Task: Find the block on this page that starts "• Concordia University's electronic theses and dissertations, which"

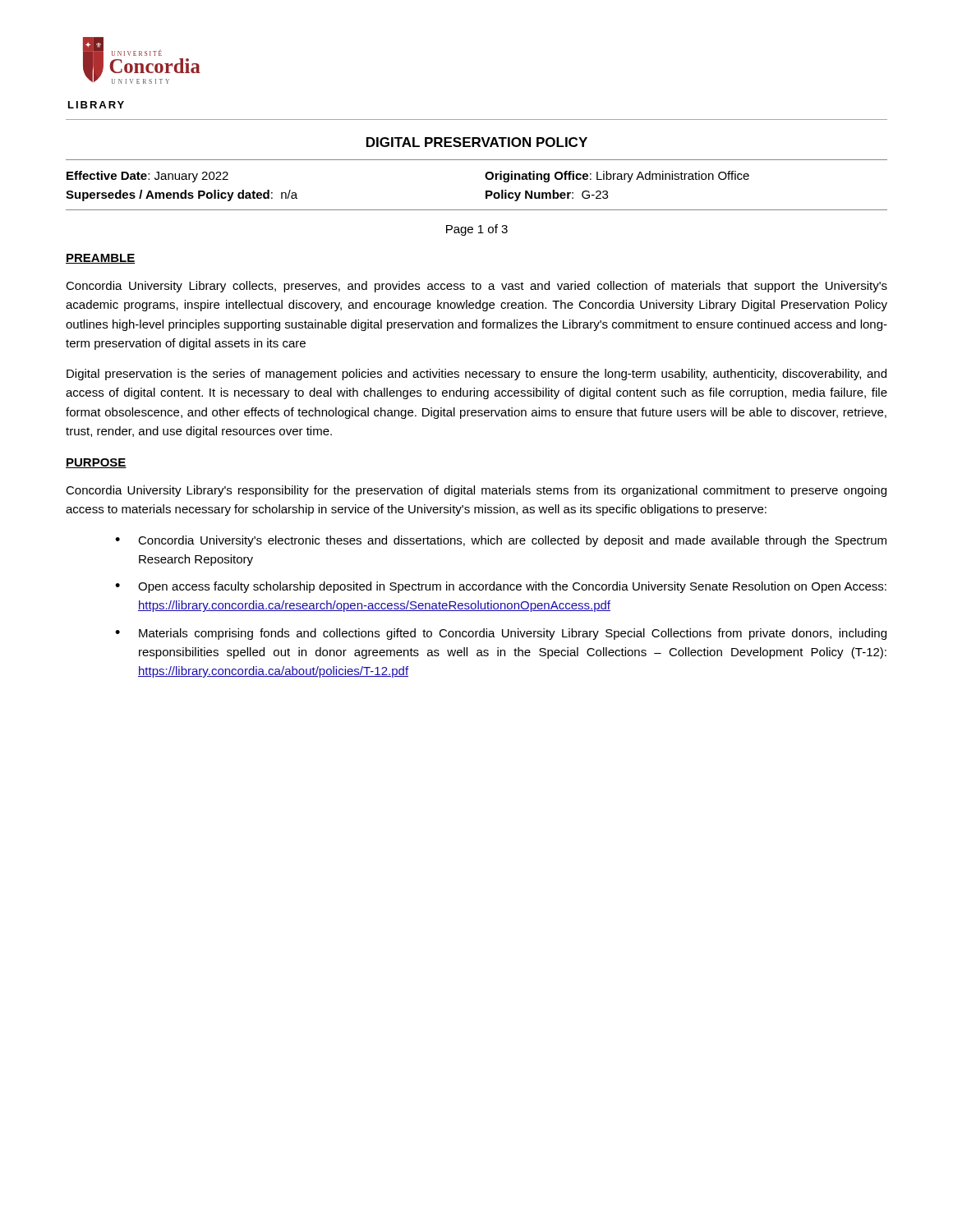Action: pyautogui.click(x=489, y=549)
